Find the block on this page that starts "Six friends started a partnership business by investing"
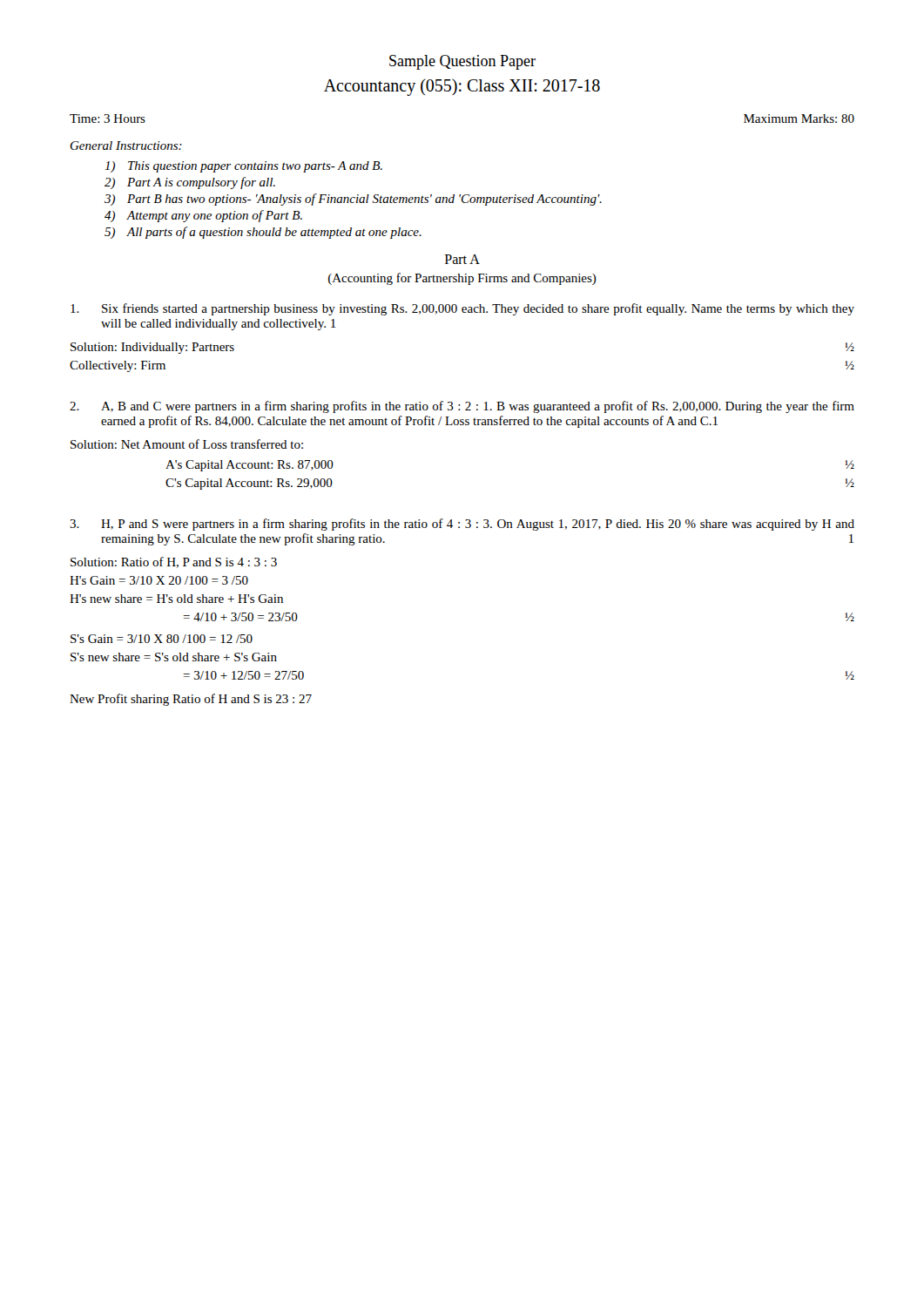The width and height of the screenshot is (924, 1307). [x=462, y=316]
